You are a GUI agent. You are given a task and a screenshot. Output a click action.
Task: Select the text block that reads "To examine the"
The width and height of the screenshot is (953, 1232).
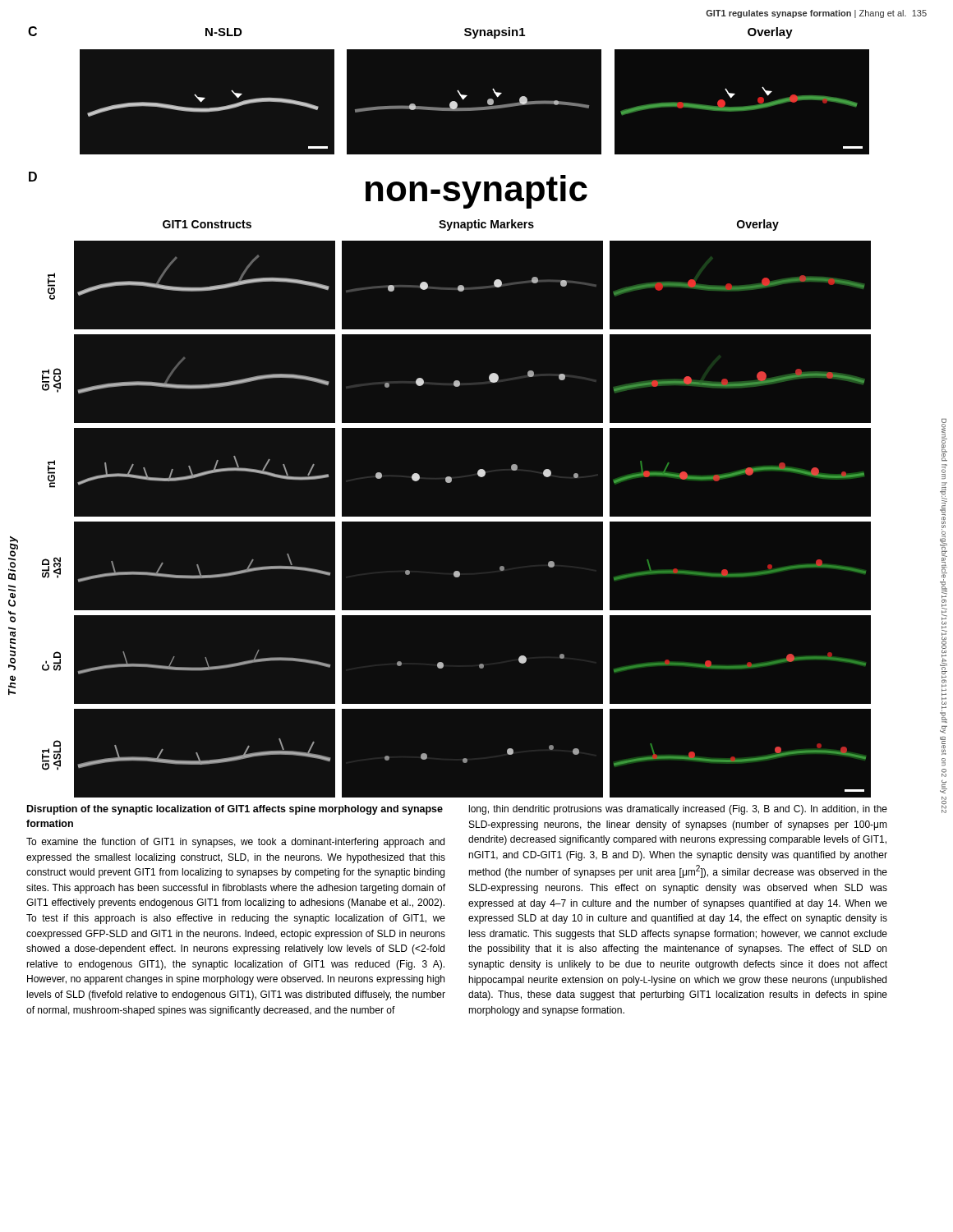(x=236, y=926)
